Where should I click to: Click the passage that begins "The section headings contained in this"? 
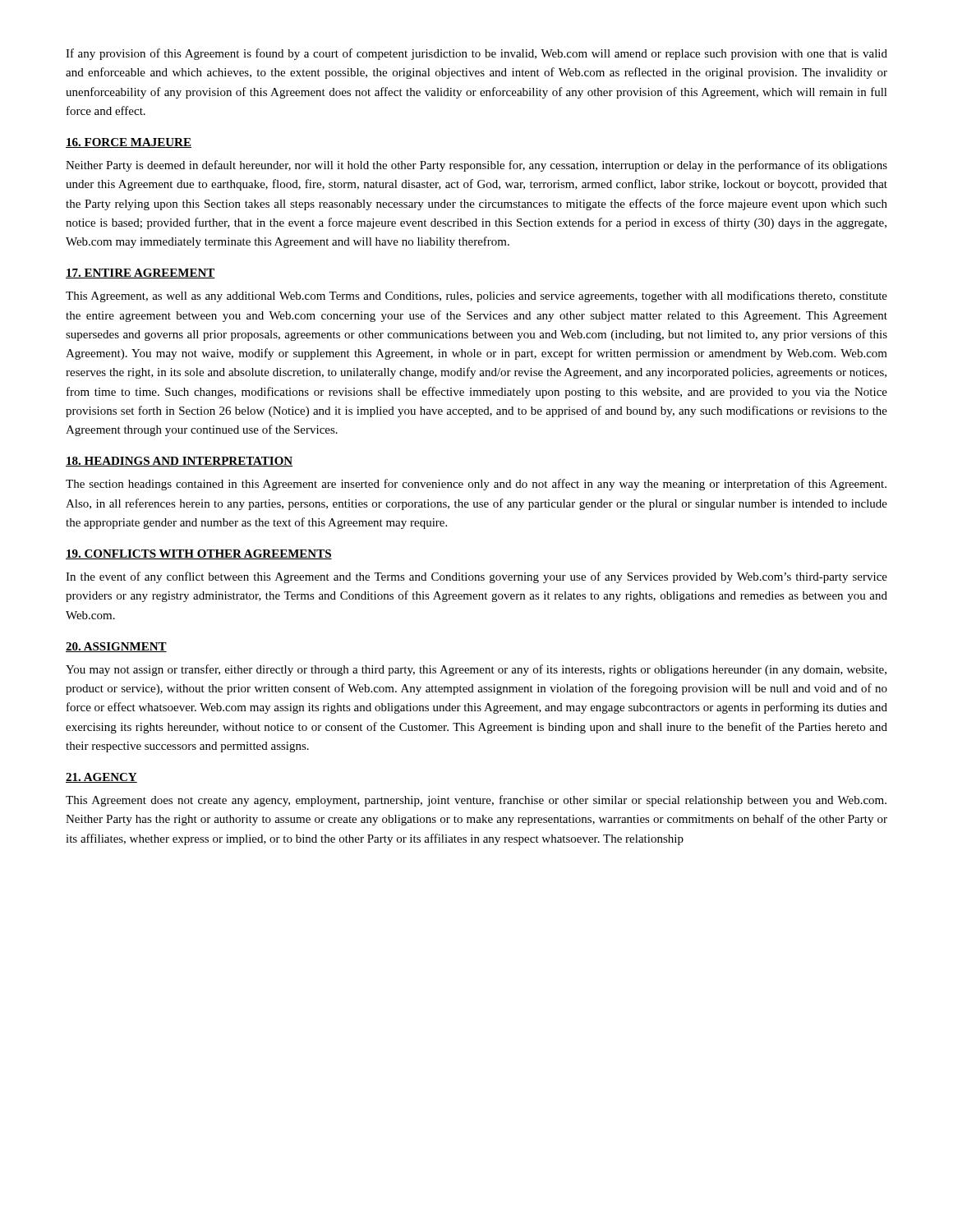coord(476,504)
